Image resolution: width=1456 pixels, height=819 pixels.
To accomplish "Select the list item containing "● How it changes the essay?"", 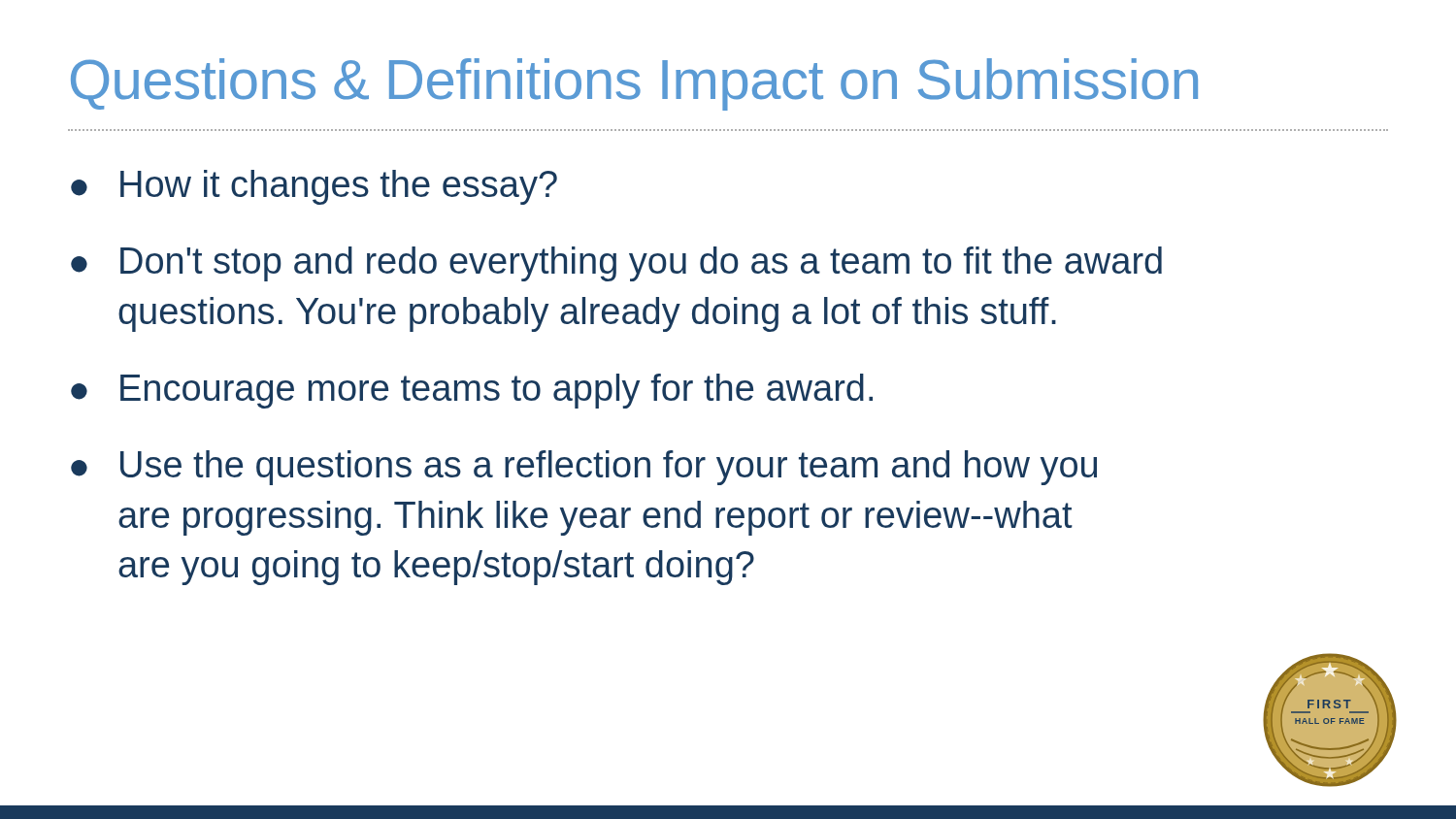I will click(313, 185).
